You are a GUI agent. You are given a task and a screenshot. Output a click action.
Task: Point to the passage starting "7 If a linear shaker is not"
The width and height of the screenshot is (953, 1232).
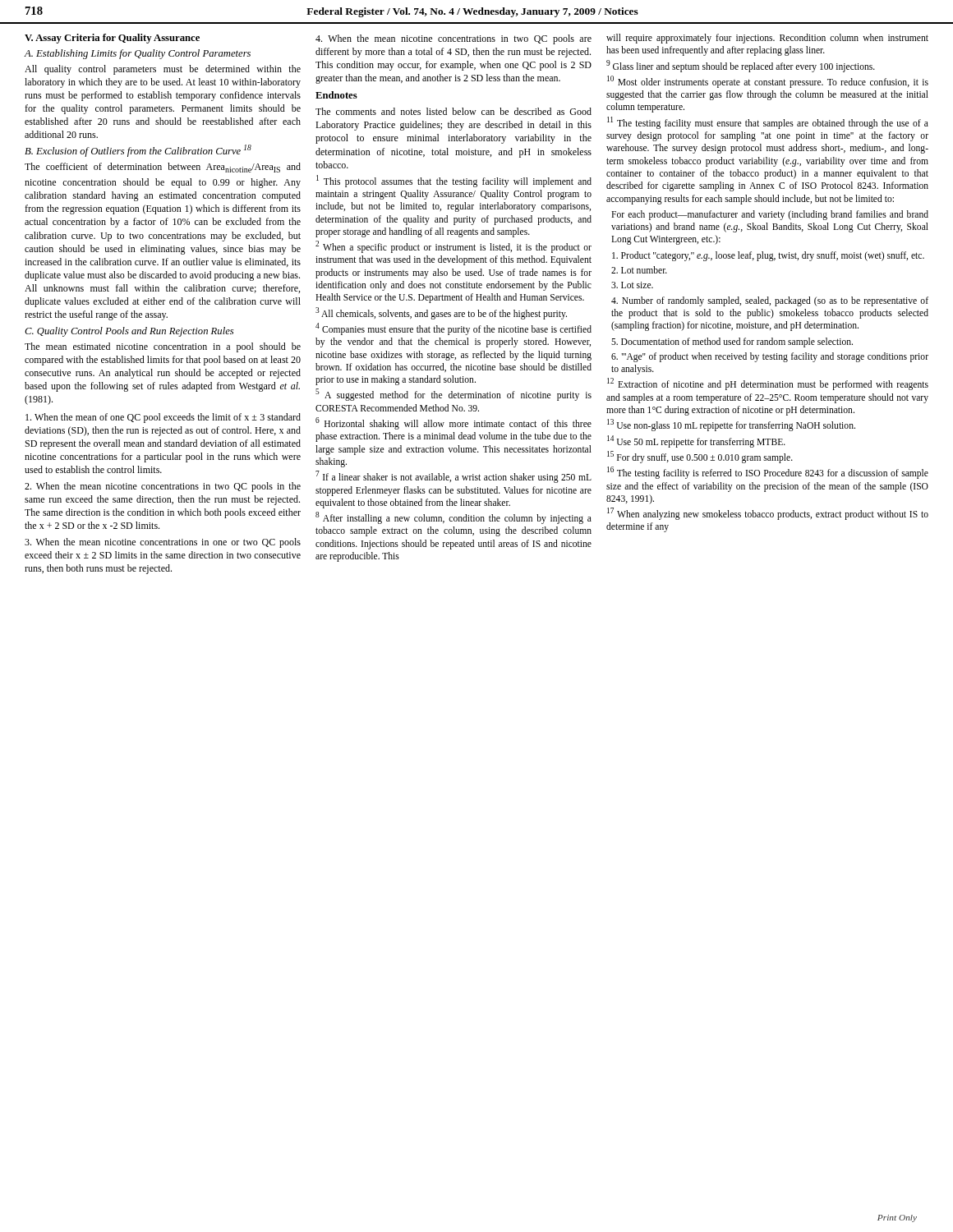pos(453,490)
